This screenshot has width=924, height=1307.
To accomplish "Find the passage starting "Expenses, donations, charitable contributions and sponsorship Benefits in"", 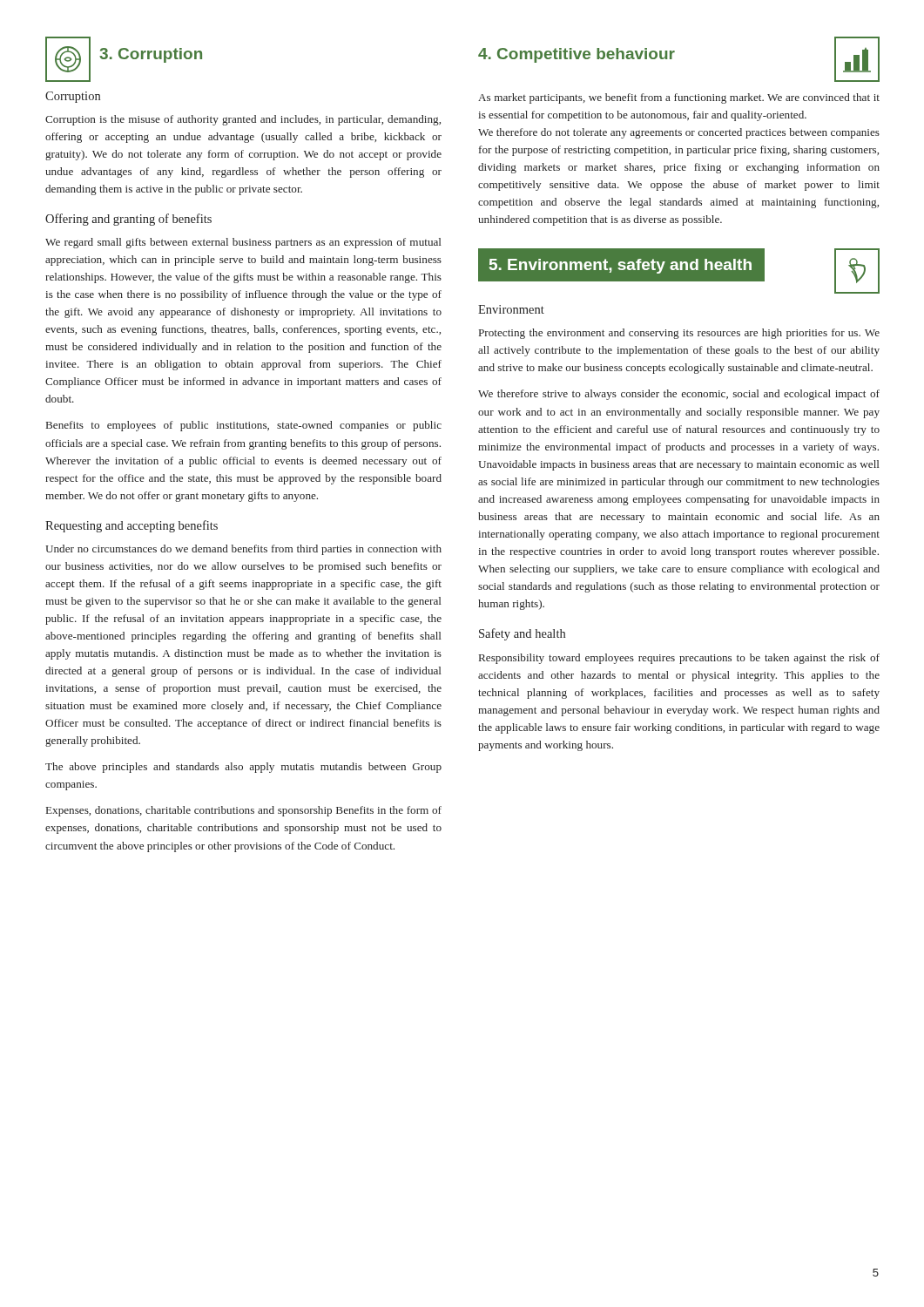I will (x=243, y=828).
